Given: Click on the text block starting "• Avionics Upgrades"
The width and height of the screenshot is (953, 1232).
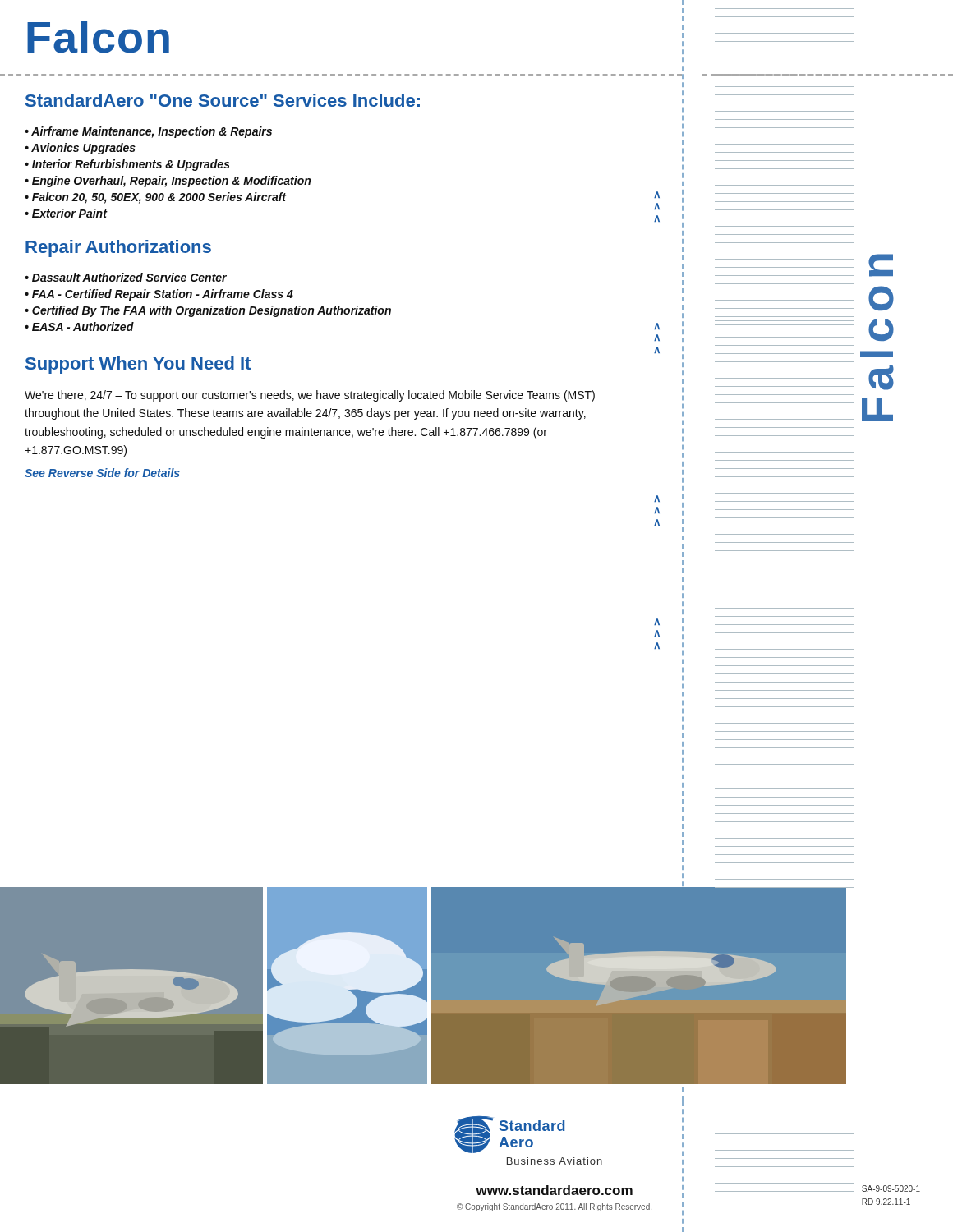Looking at the screenshot, I should coord(80,148).
